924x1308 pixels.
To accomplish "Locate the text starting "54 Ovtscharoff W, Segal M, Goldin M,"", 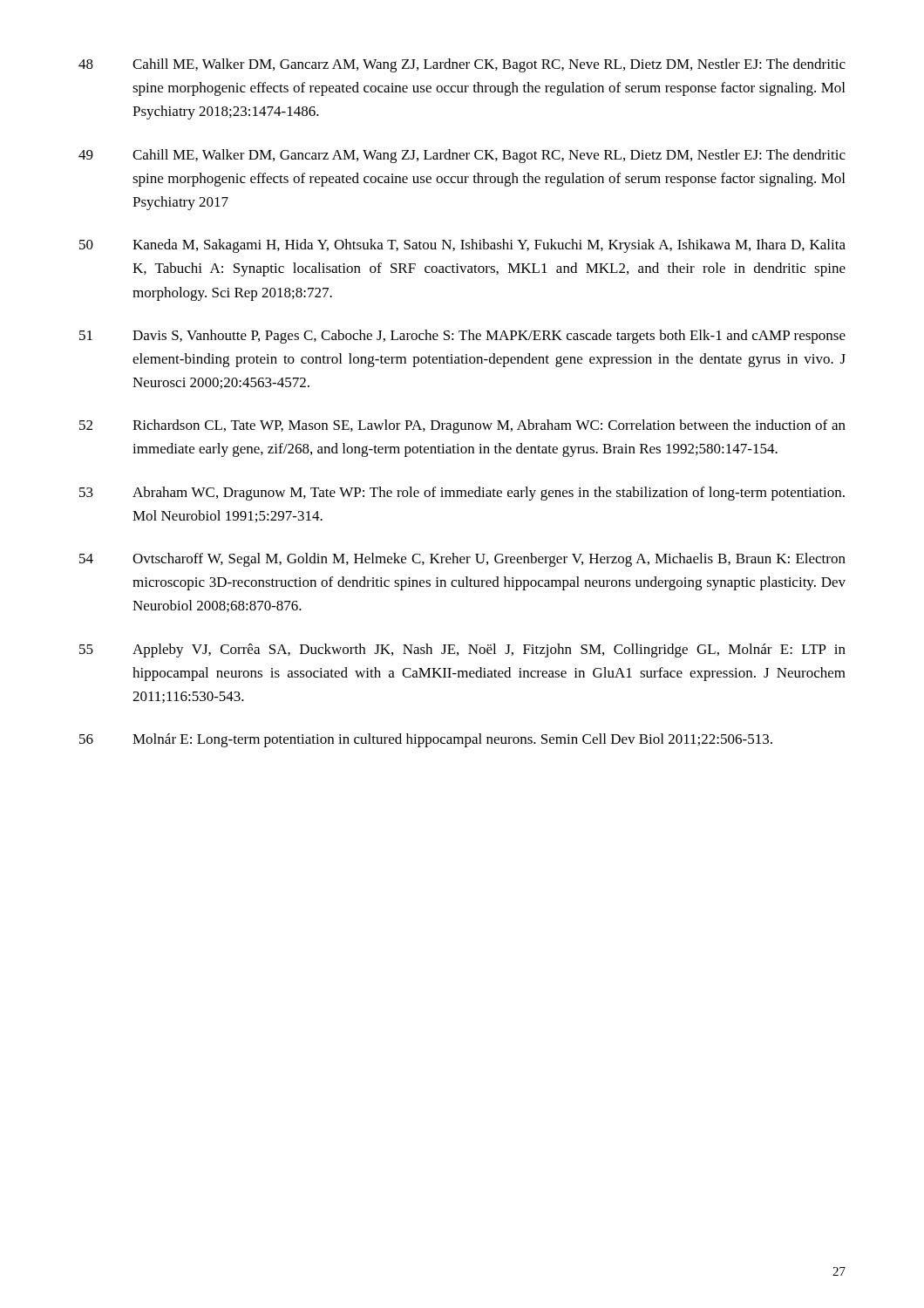I will point(462,582).
